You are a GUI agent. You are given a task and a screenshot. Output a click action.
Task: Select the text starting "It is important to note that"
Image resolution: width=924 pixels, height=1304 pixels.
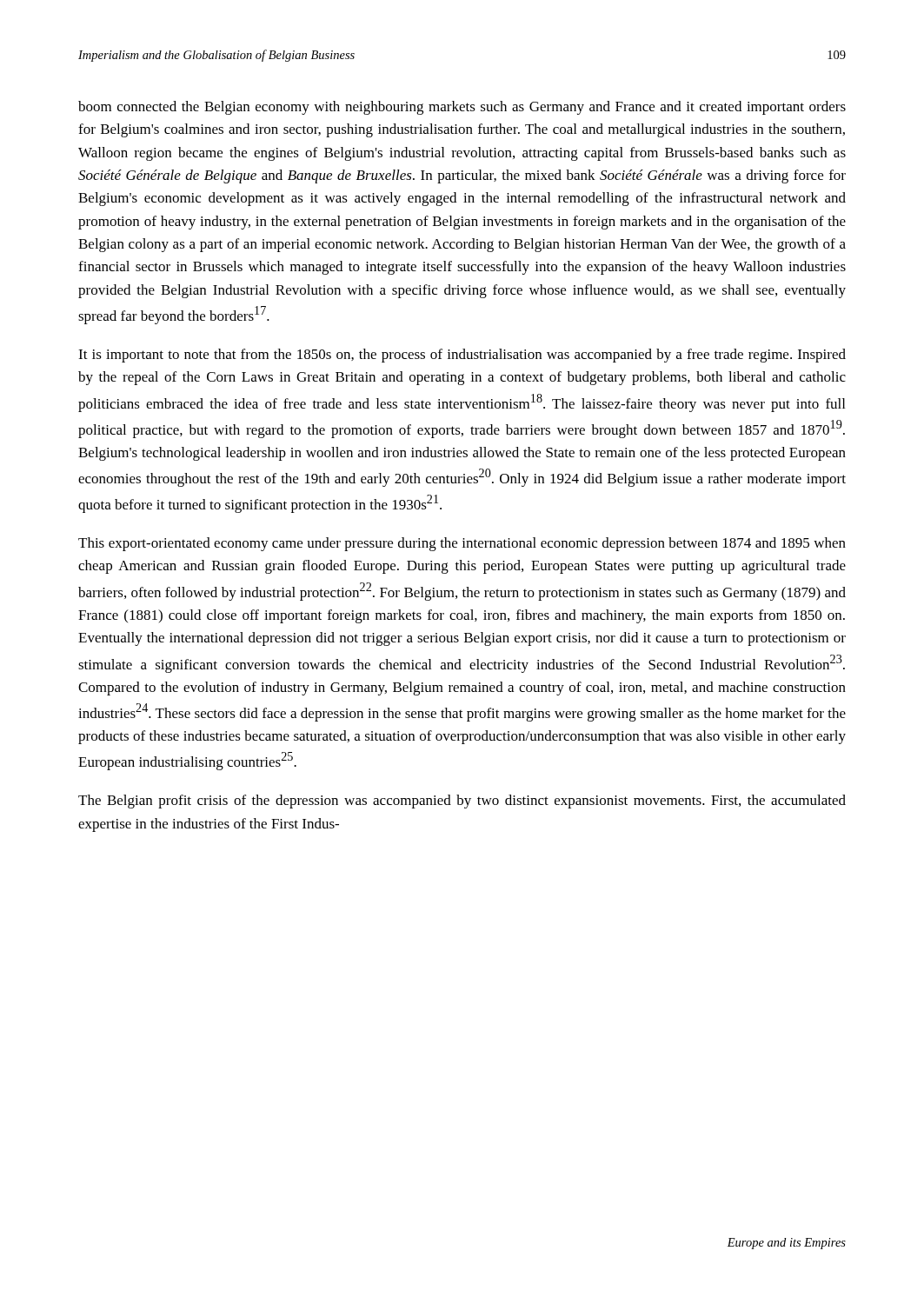tap(462, 430)
